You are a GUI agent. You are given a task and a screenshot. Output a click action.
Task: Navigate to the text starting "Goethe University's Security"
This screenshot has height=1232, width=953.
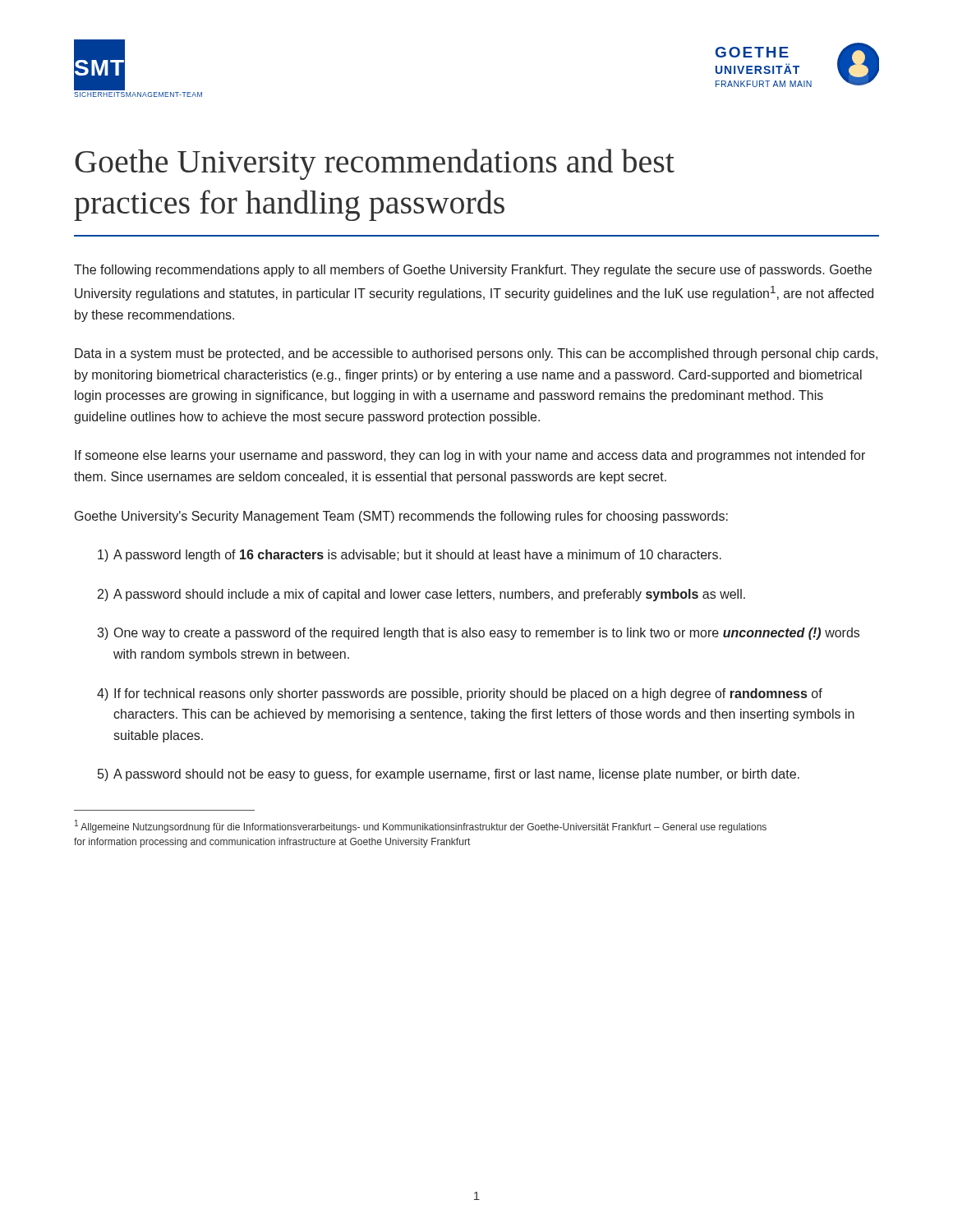coord(401,516)
